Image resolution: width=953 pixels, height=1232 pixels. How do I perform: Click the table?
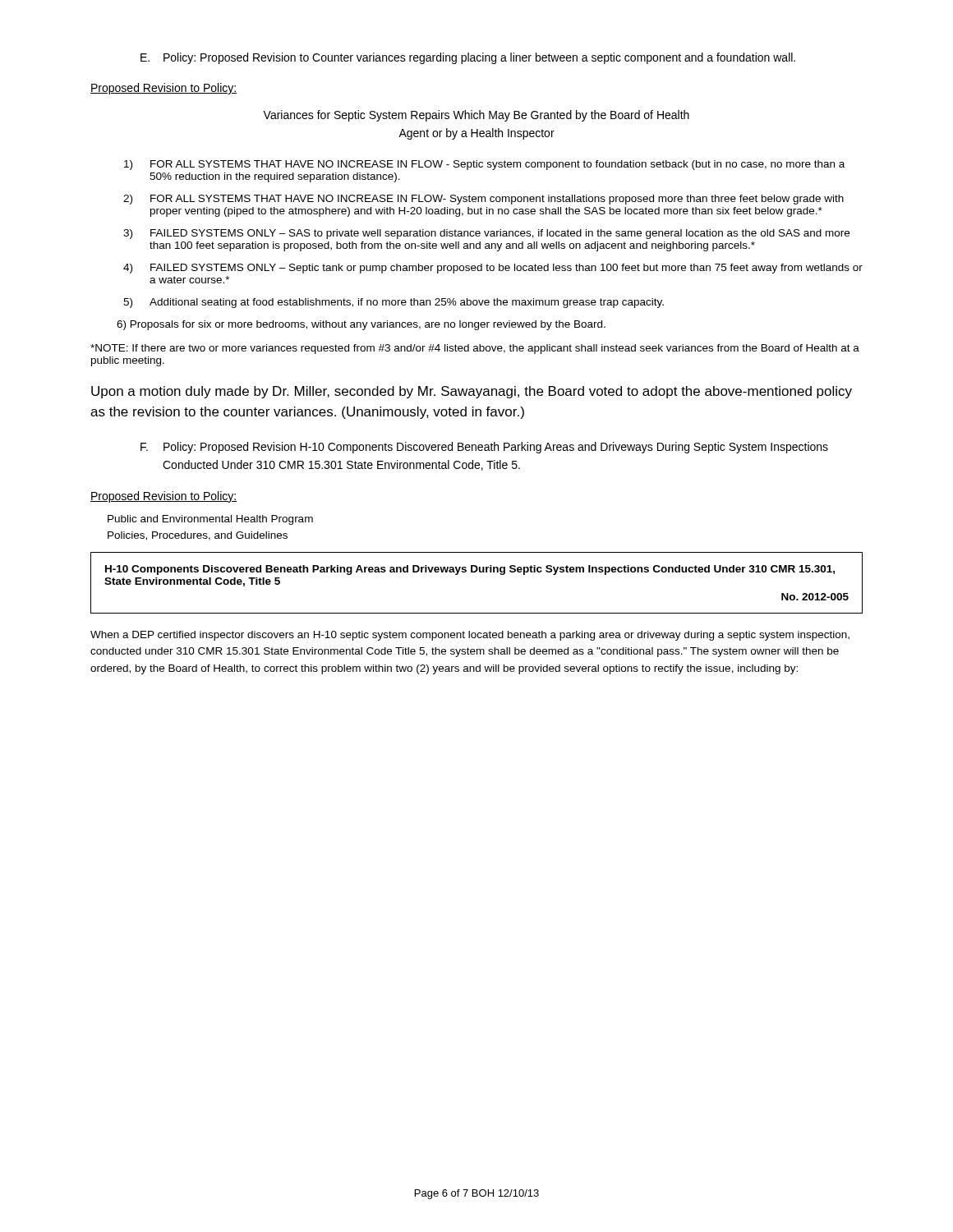click(x=476, y=583)
